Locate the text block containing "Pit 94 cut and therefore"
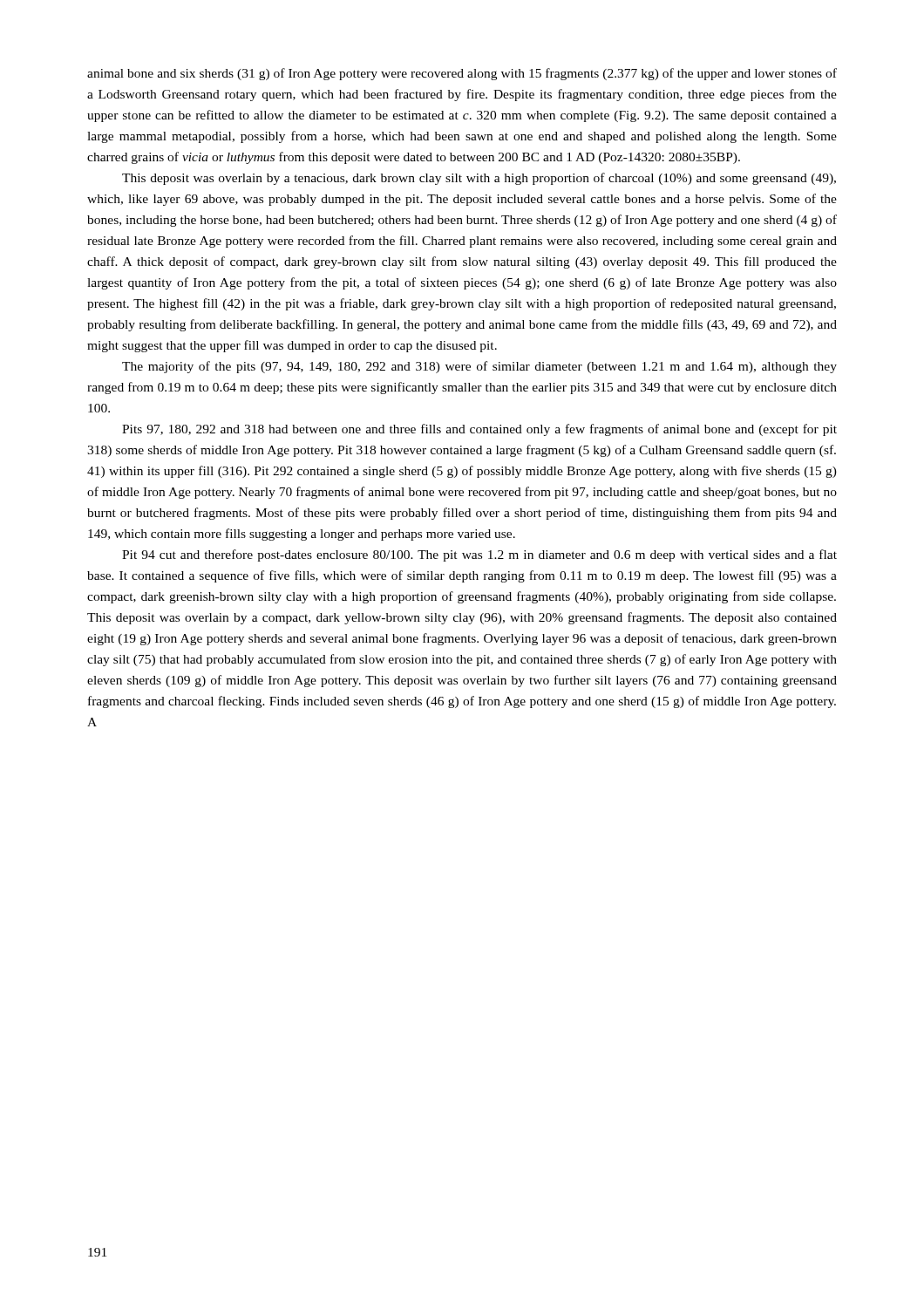The height and width of the screenshot is (1308, 924). (x=462, y=639)
